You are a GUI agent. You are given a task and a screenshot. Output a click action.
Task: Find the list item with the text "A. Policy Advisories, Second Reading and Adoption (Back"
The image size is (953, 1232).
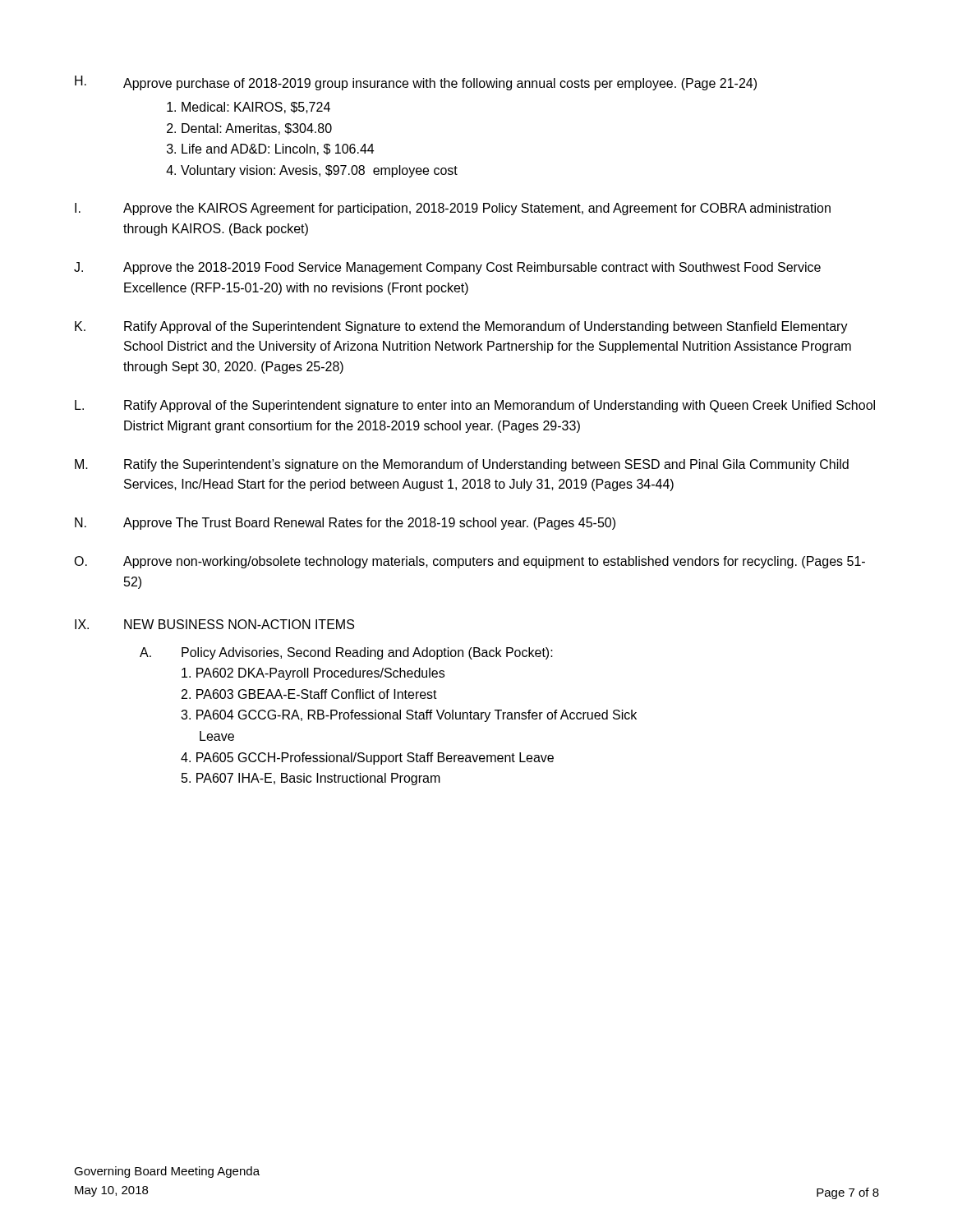(509, 715)
